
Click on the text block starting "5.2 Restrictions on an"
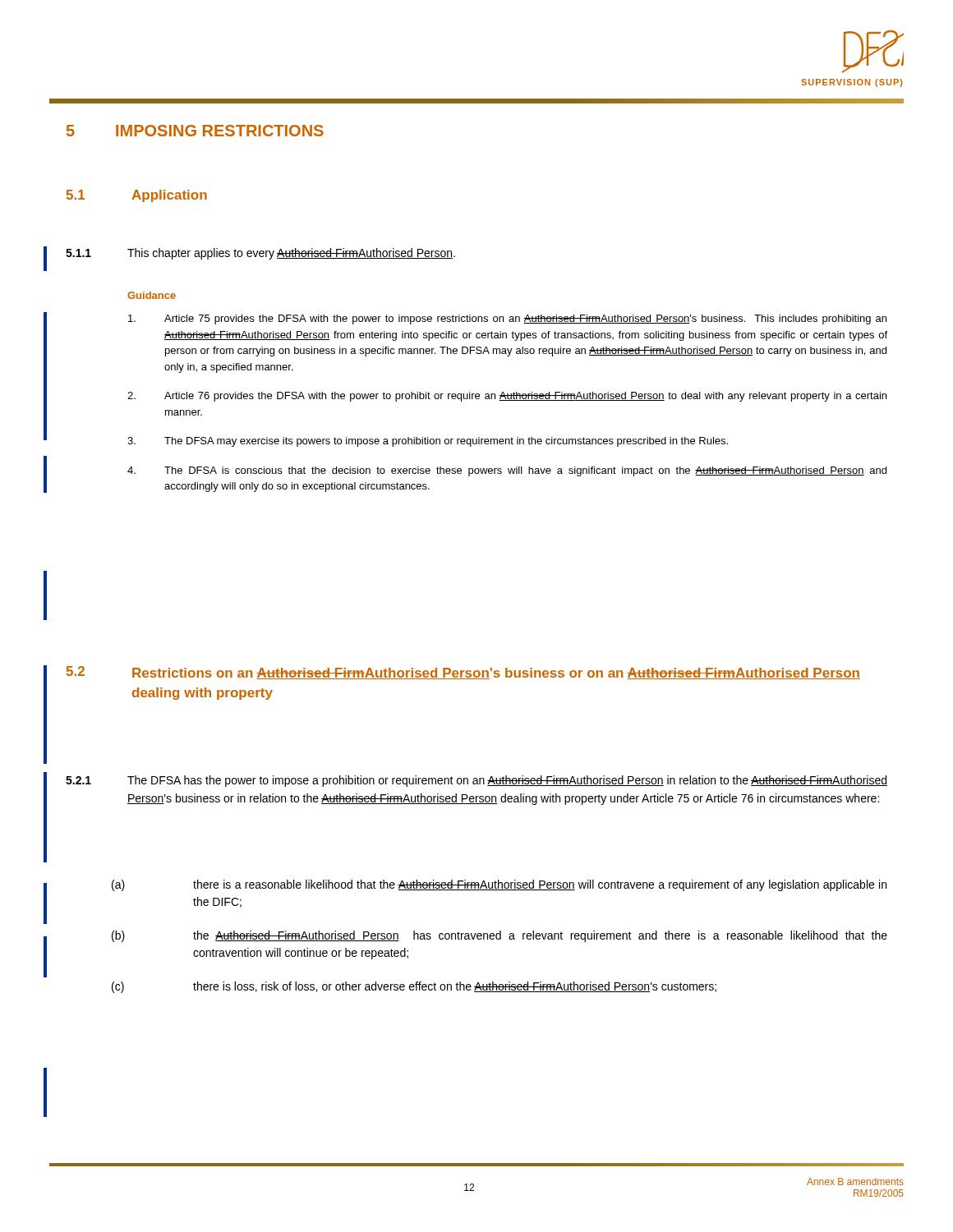tap(476, 683)
